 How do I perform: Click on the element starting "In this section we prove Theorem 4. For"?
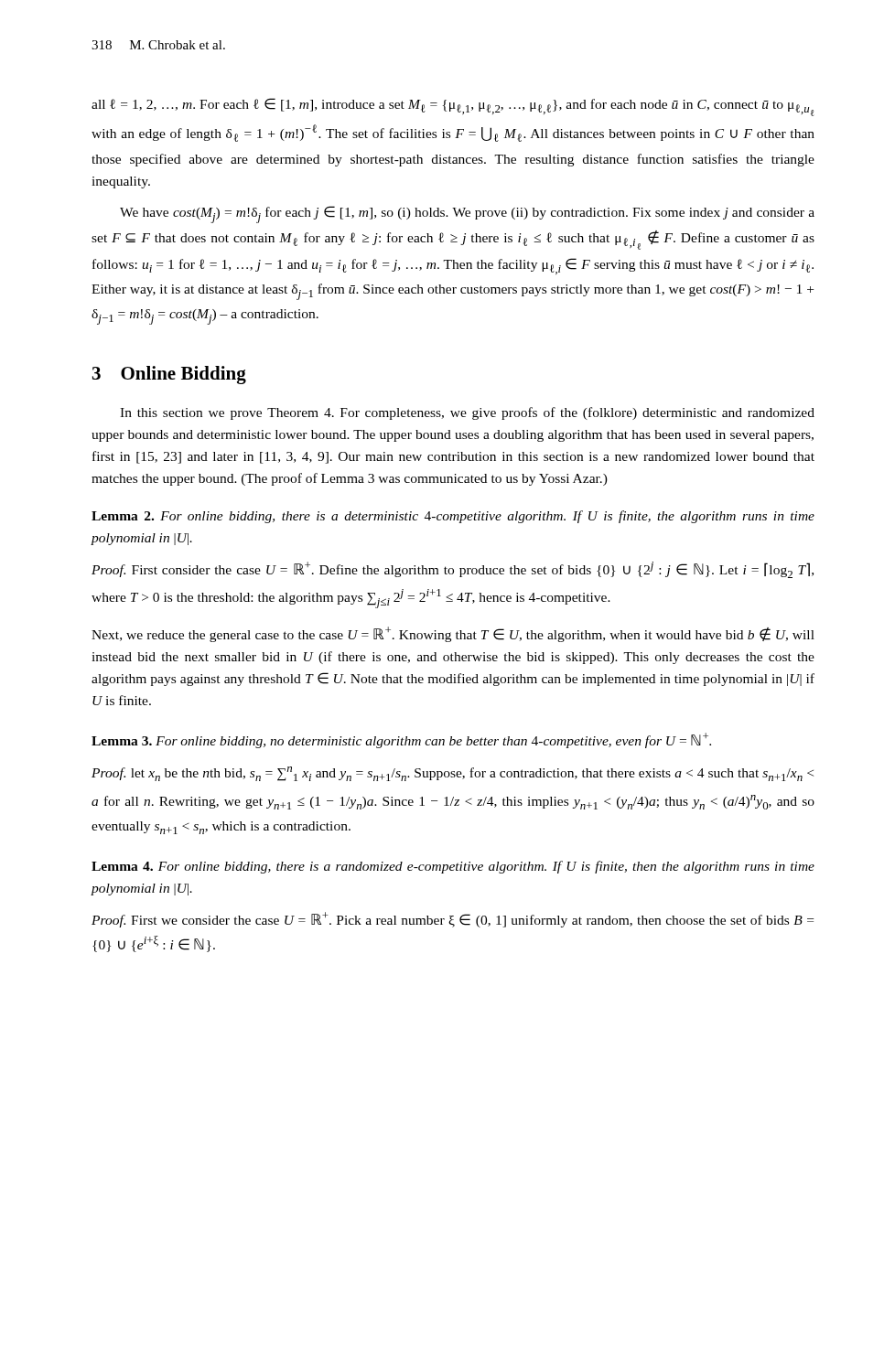pyautogui.click(x=453, y=445)
